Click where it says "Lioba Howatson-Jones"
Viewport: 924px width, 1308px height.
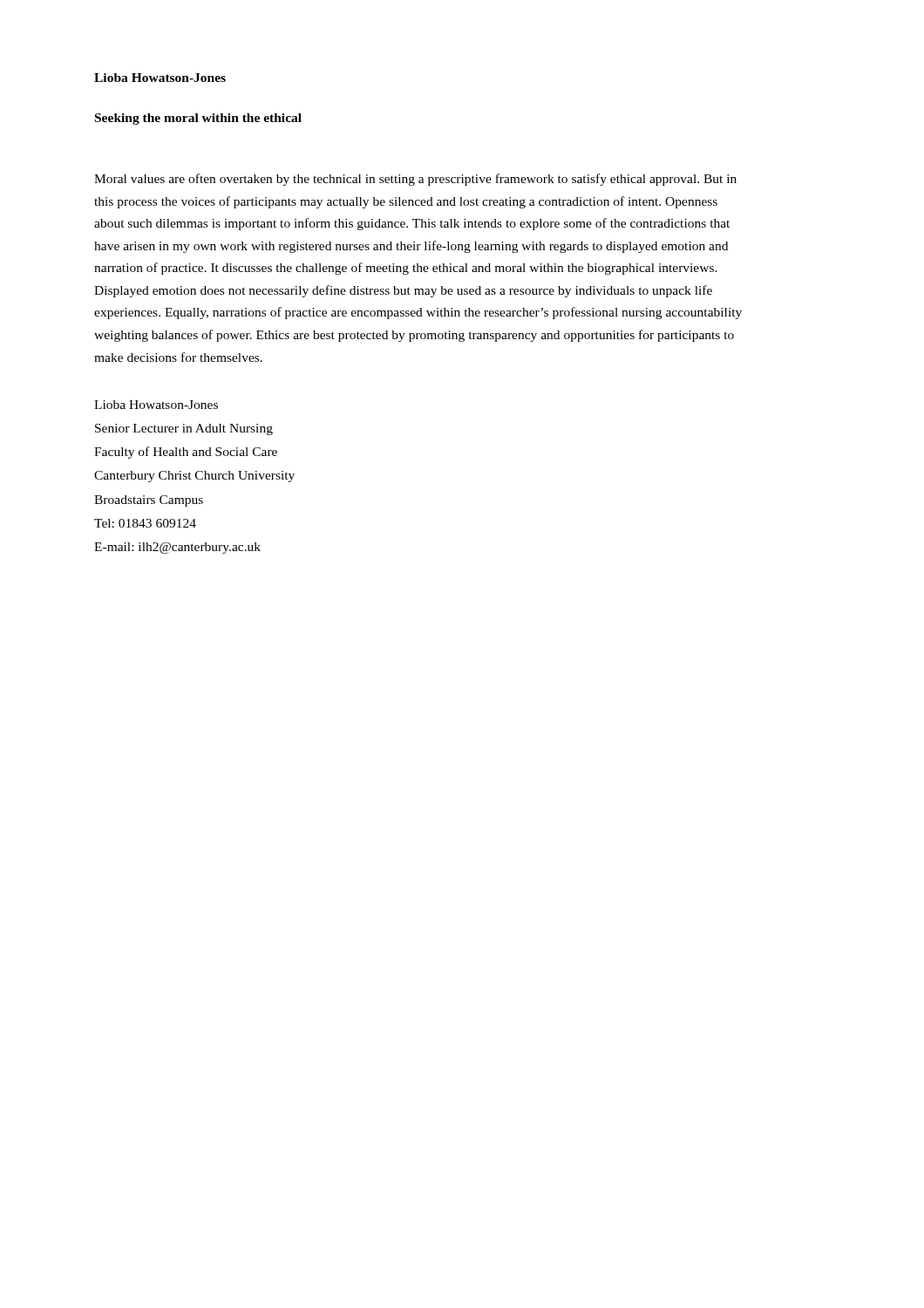click(x=160, y=77)
